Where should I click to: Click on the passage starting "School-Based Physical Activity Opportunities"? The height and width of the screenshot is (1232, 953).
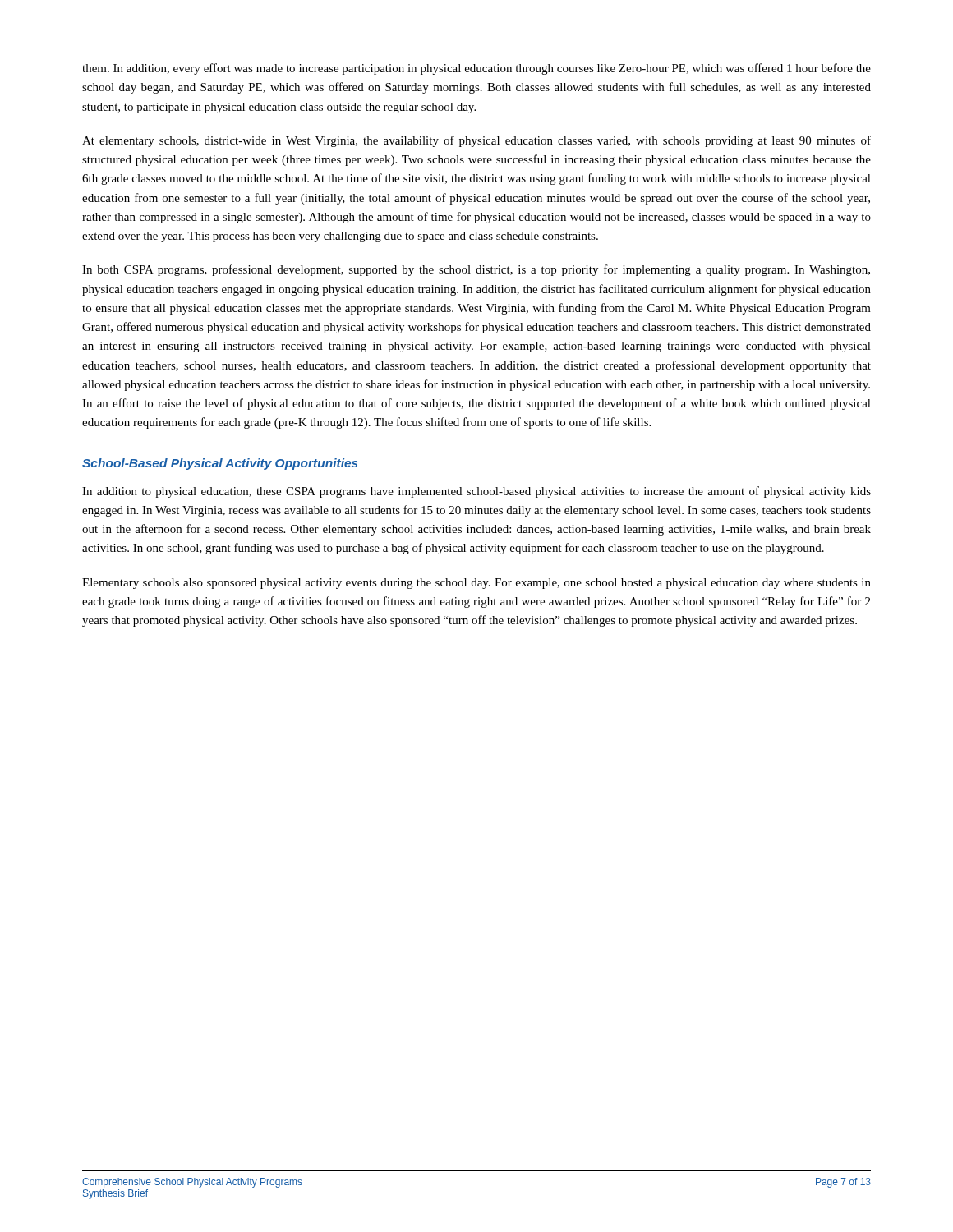click(220, 462)
